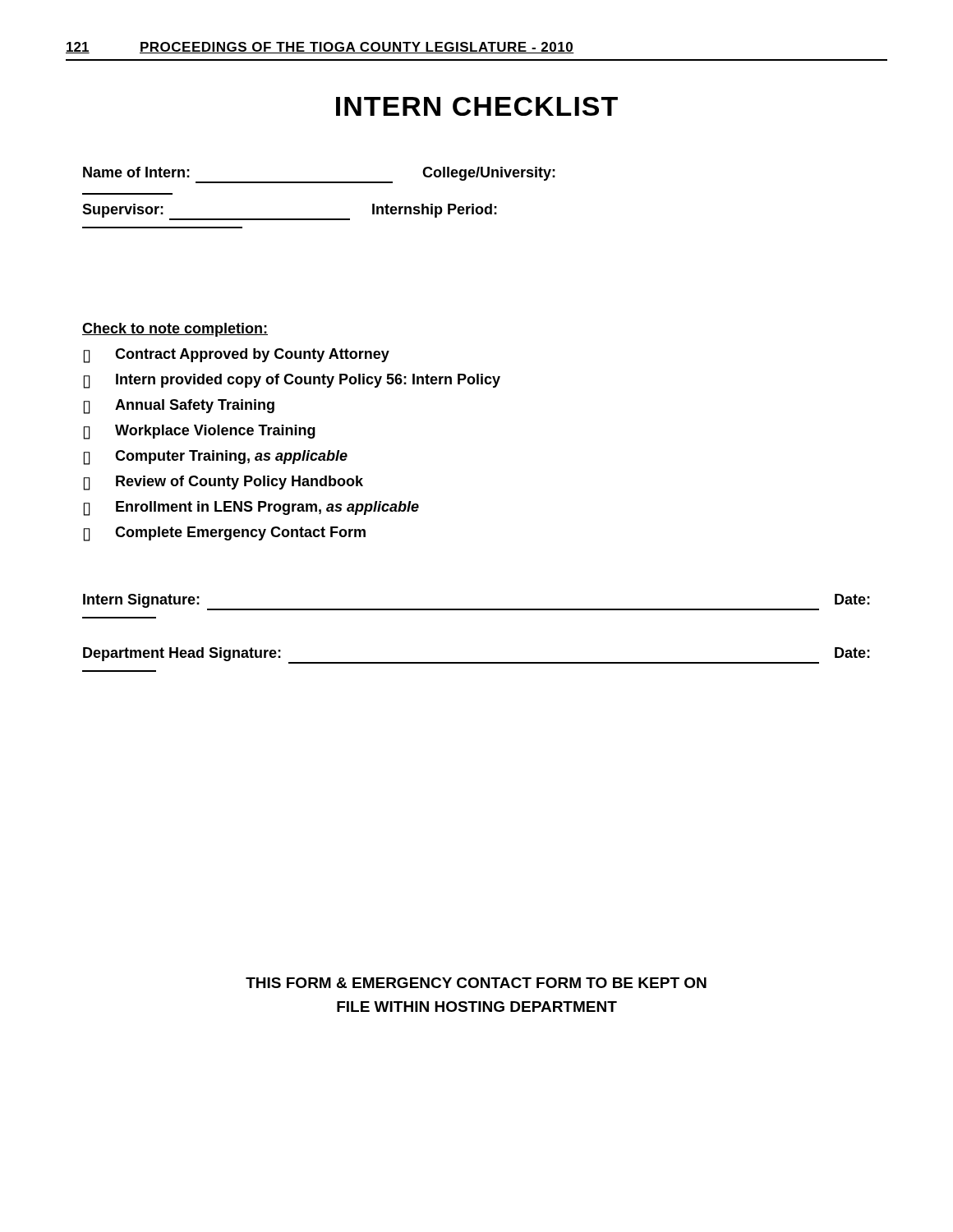
Task: Point to the text starting "▯ Enrollment in LENS Program, as applicable"
Action: click(251, 508)
